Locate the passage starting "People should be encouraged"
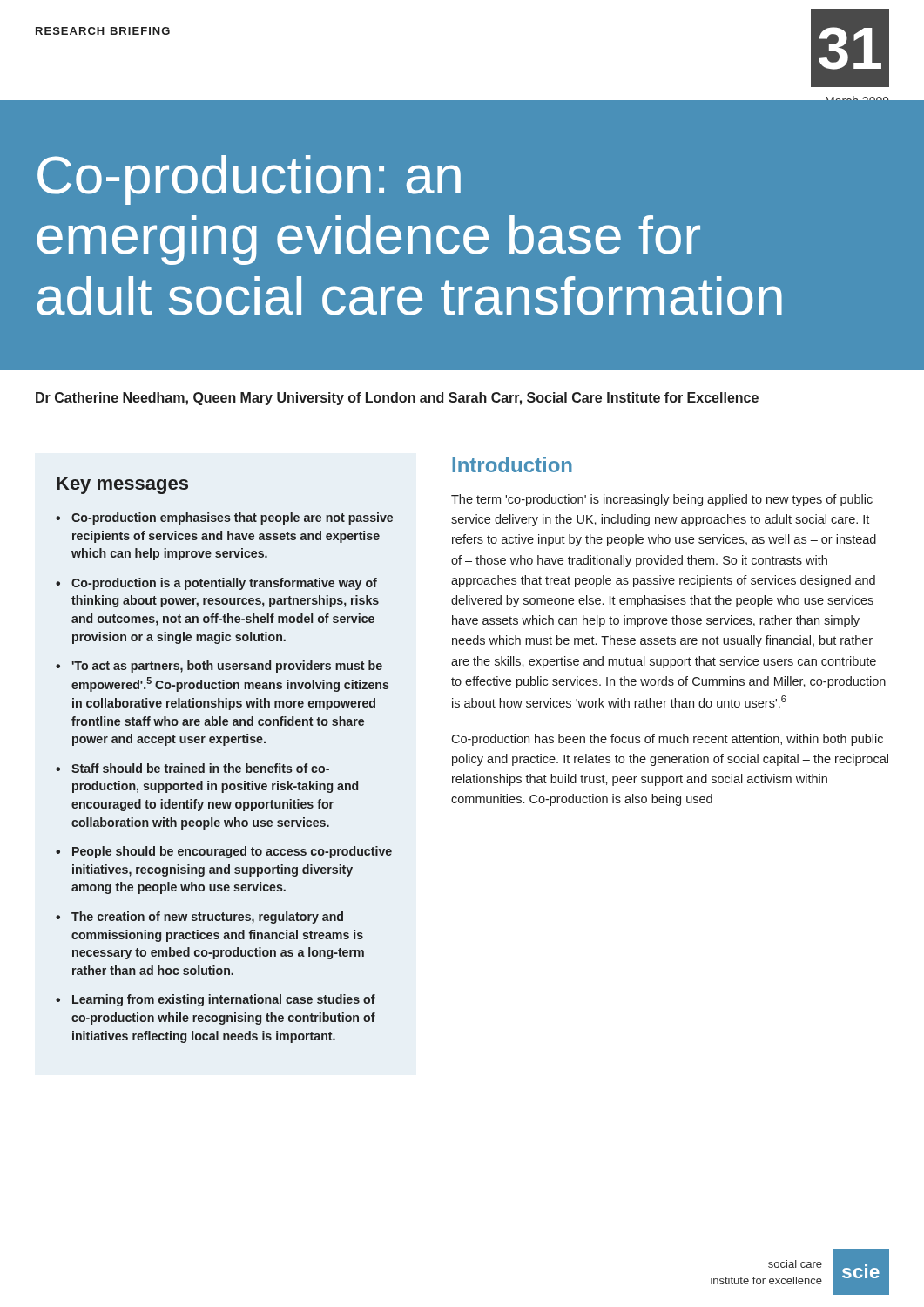The height and width of the screenshot is (1307, 924). [232, 869]
